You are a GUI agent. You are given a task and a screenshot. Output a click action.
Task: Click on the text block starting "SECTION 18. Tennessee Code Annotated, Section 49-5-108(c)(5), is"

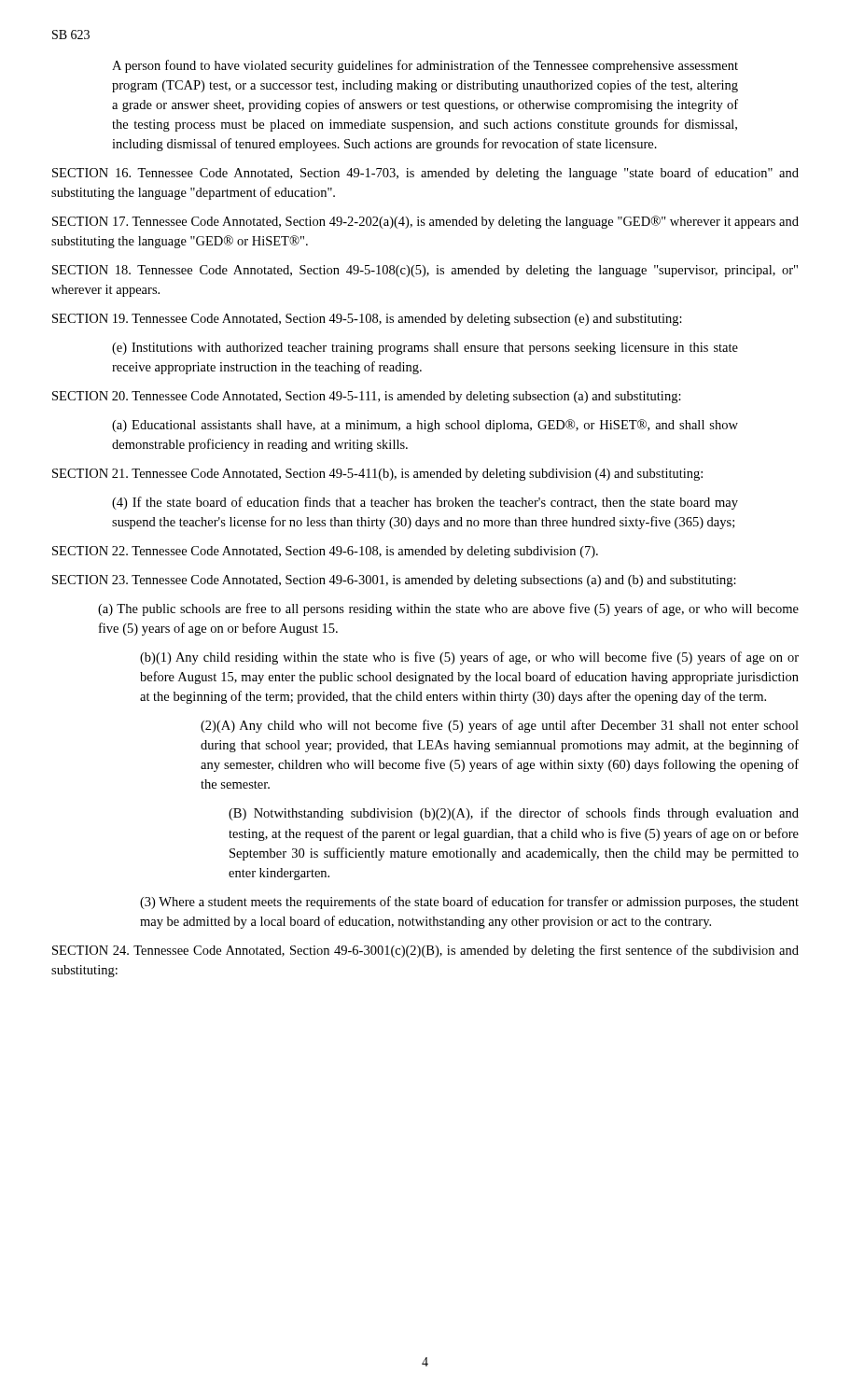tap(425, 280)
